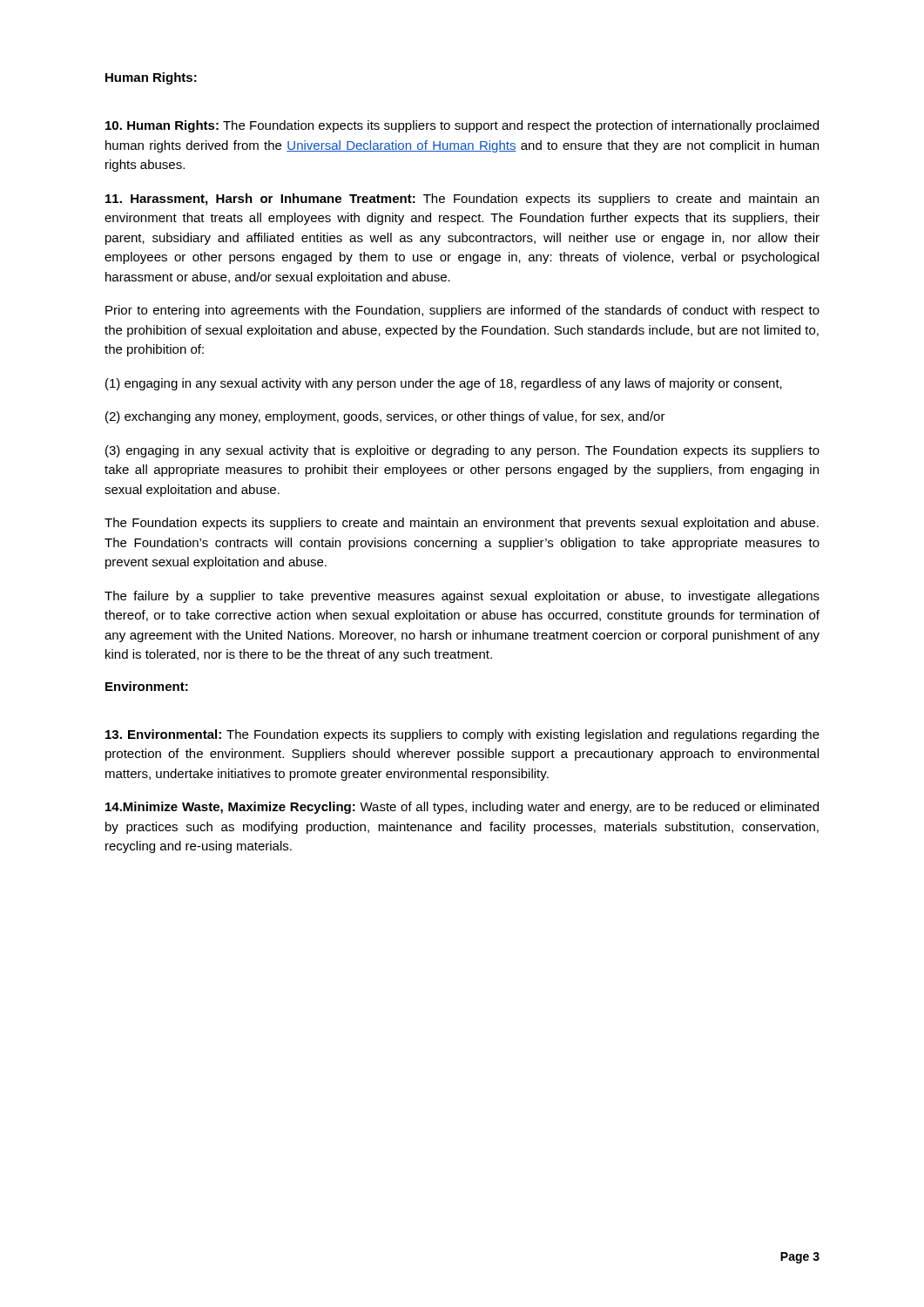
Task: Find the block on this page that starts "Minimize Waste, Maximize Recycling: Waste"
Action: pyautogui.click(x=462, y=826)
